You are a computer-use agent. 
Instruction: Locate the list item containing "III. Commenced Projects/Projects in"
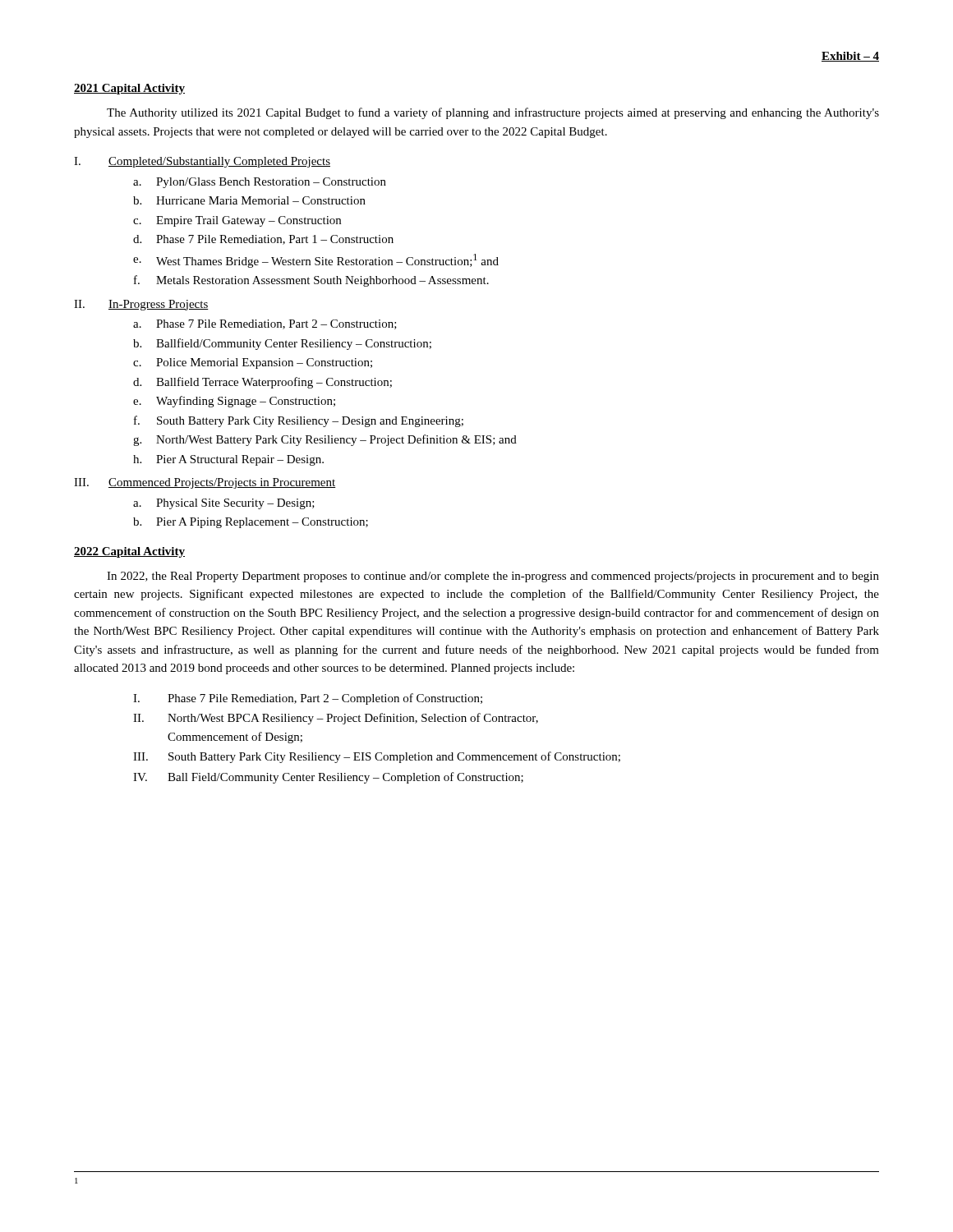point(205,482)
